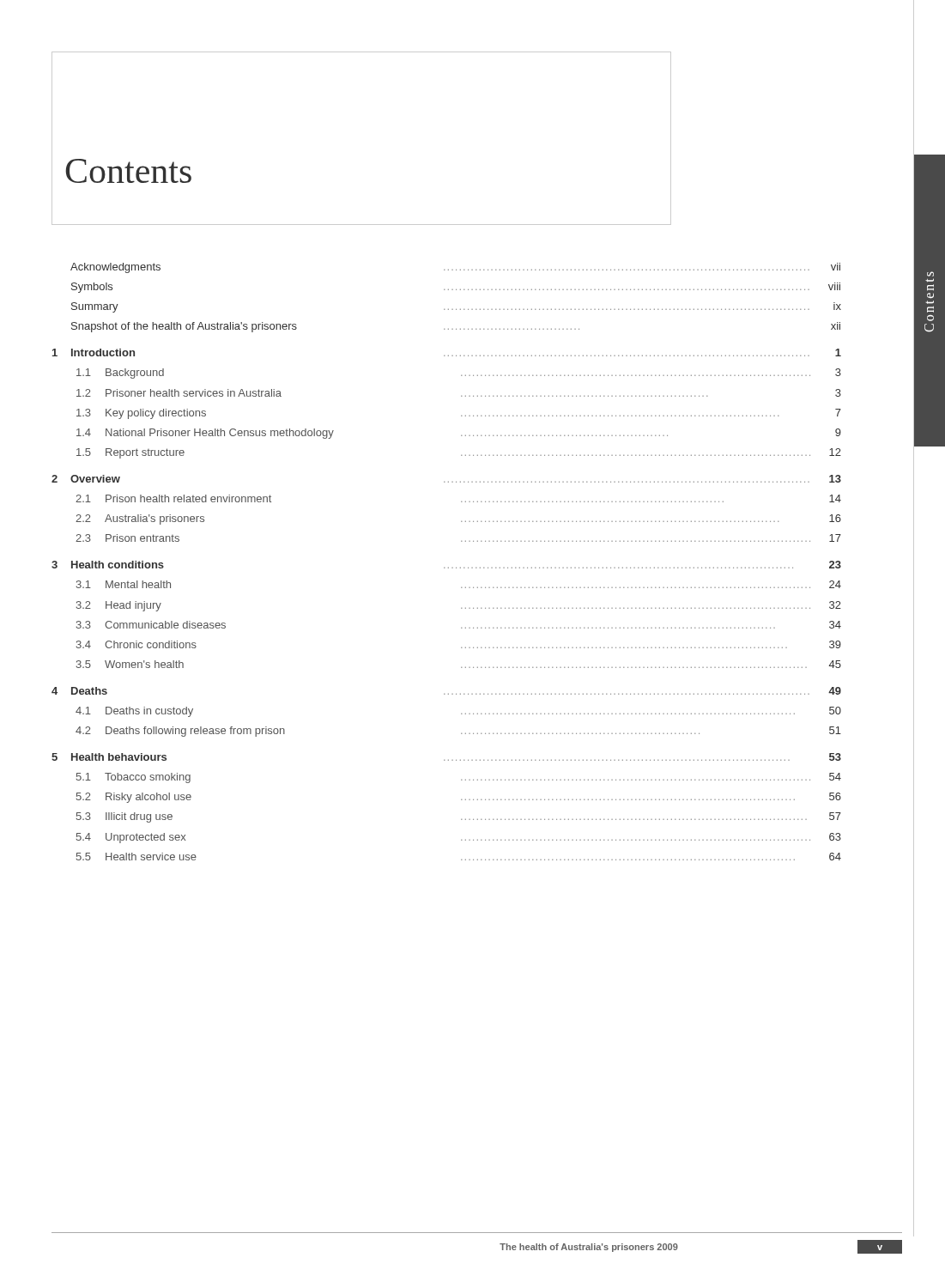Screen dimensions: 1288x945
Task: Select the text starting "5 Report structure"
Action: [459, 453]
